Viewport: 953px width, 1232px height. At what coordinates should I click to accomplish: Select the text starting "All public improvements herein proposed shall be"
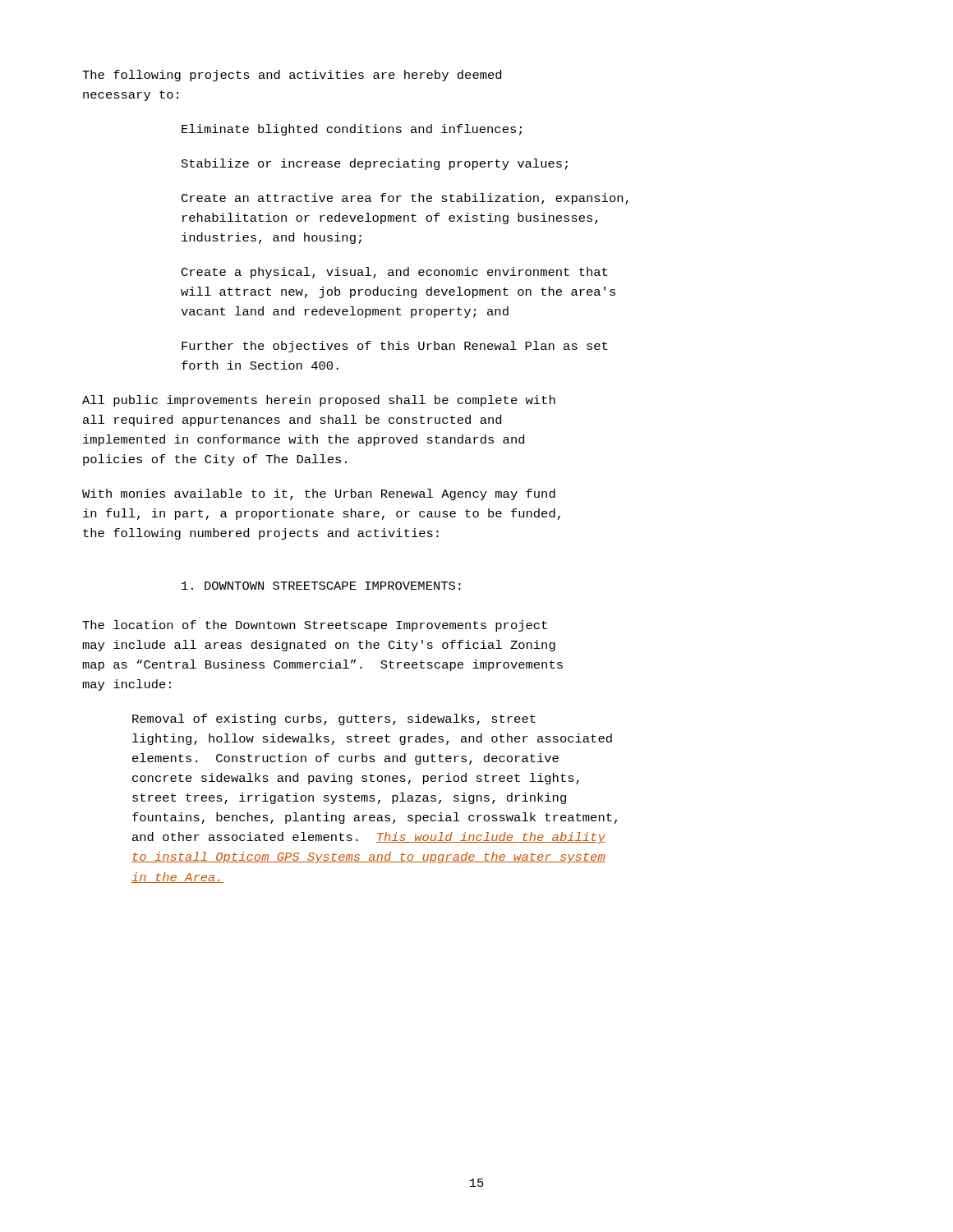[319, 431]
